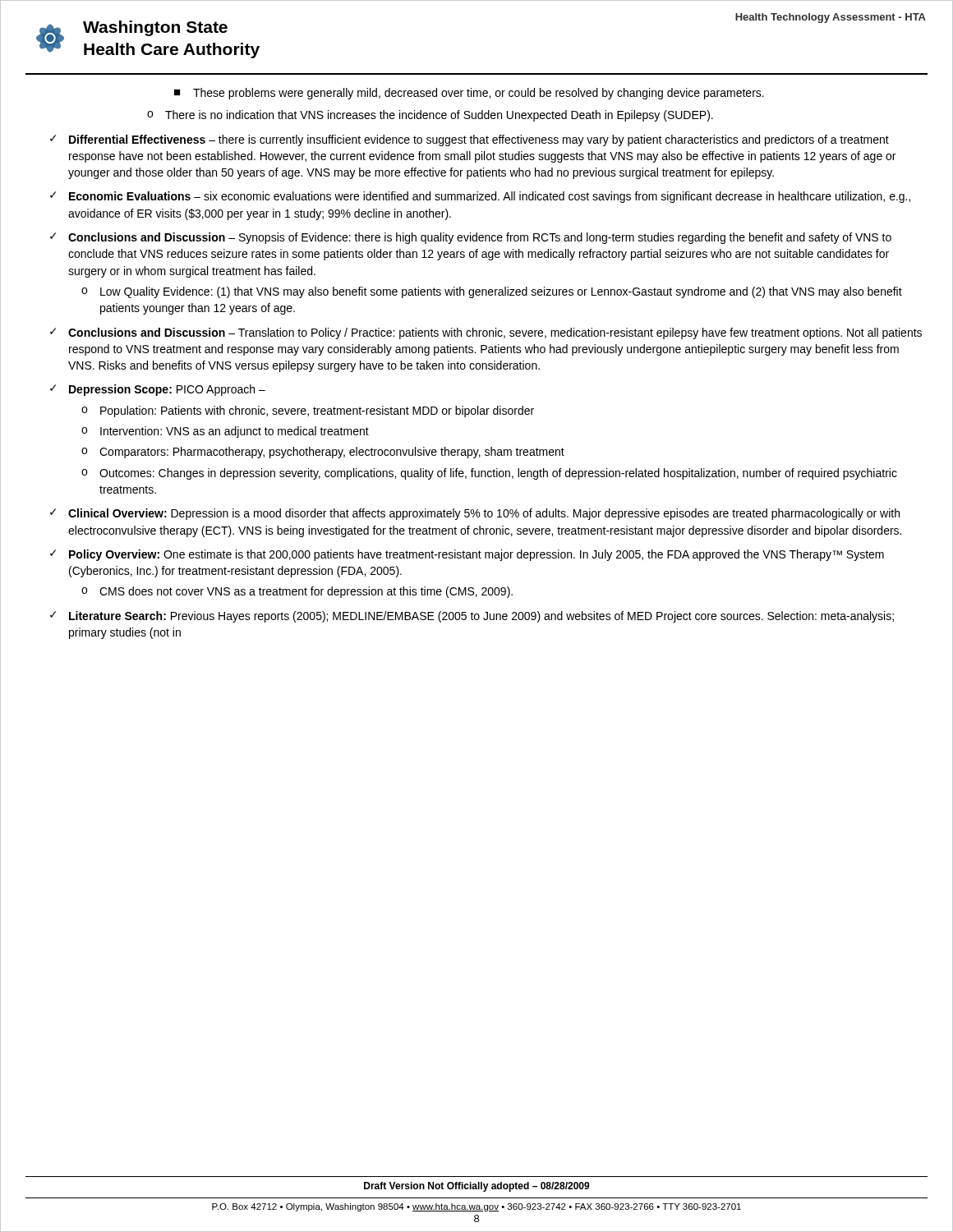953x1232 pixels.
Task: Select the list item with the text "✓ Conclusions and Discussion – Translation"
Action: pyautogui.click(x=488, y=349)
